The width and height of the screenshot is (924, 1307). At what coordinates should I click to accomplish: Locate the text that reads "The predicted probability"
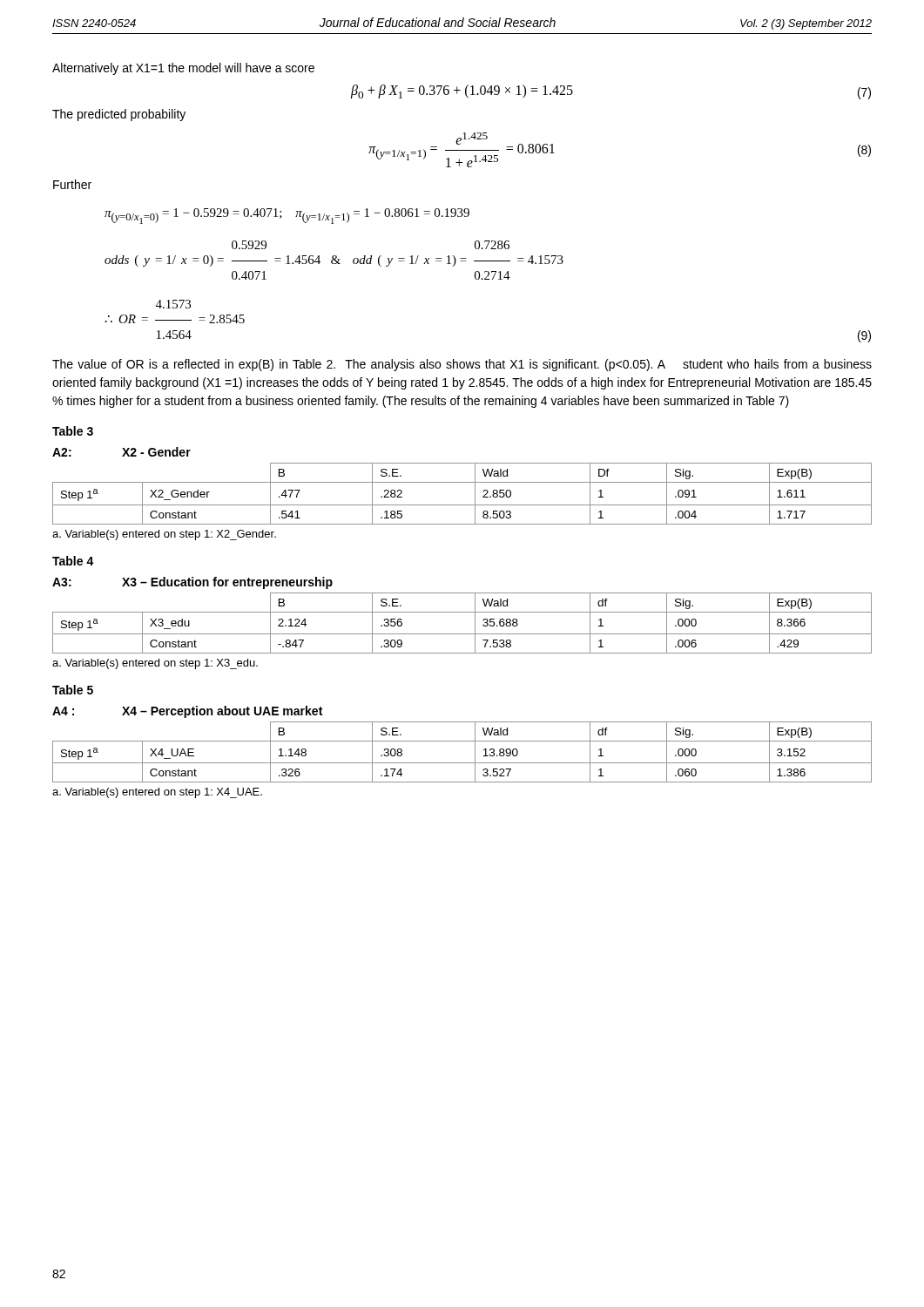[x=119, y=114]
